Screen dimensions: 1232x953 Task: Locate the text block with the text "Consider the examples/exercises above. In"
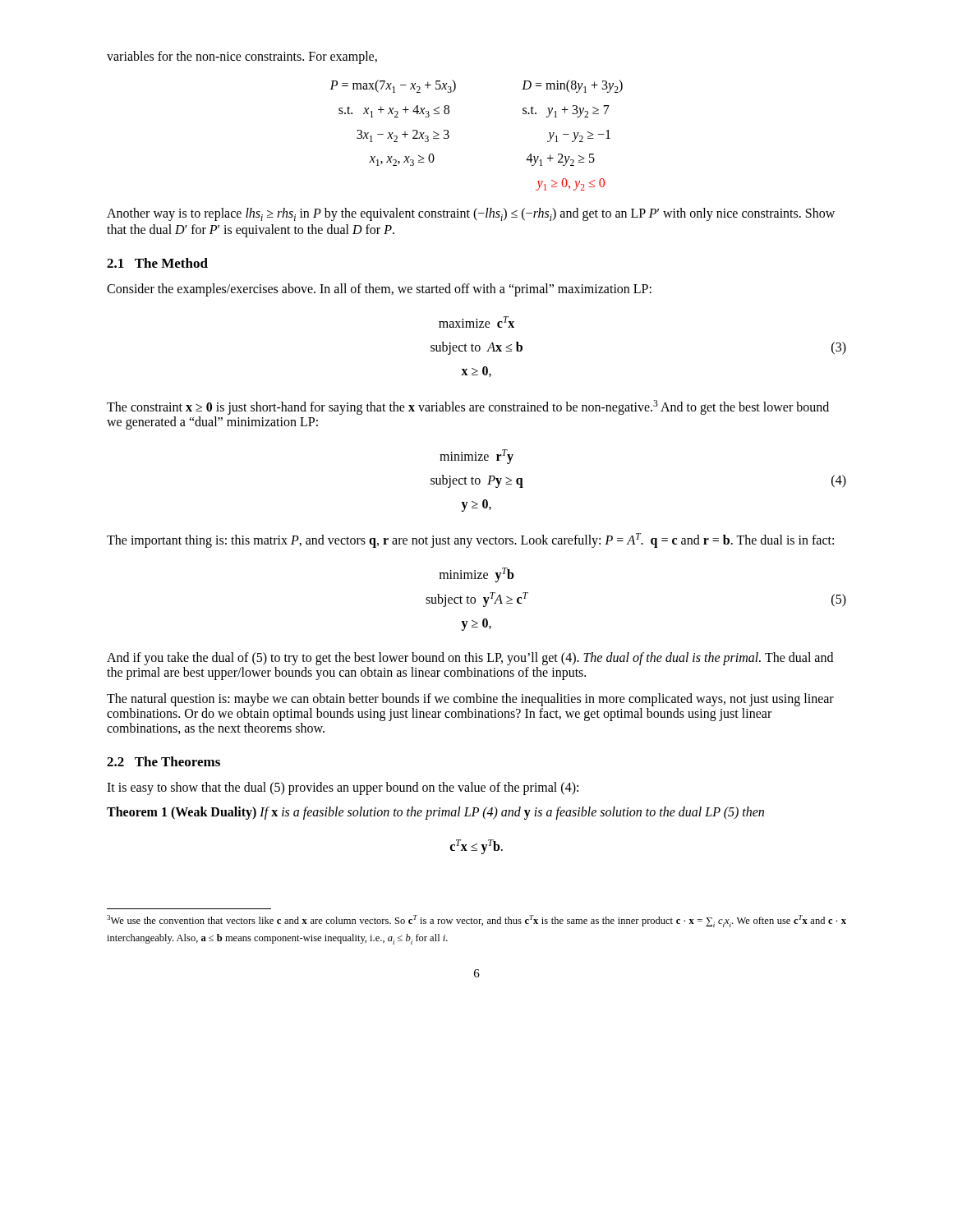380,289
